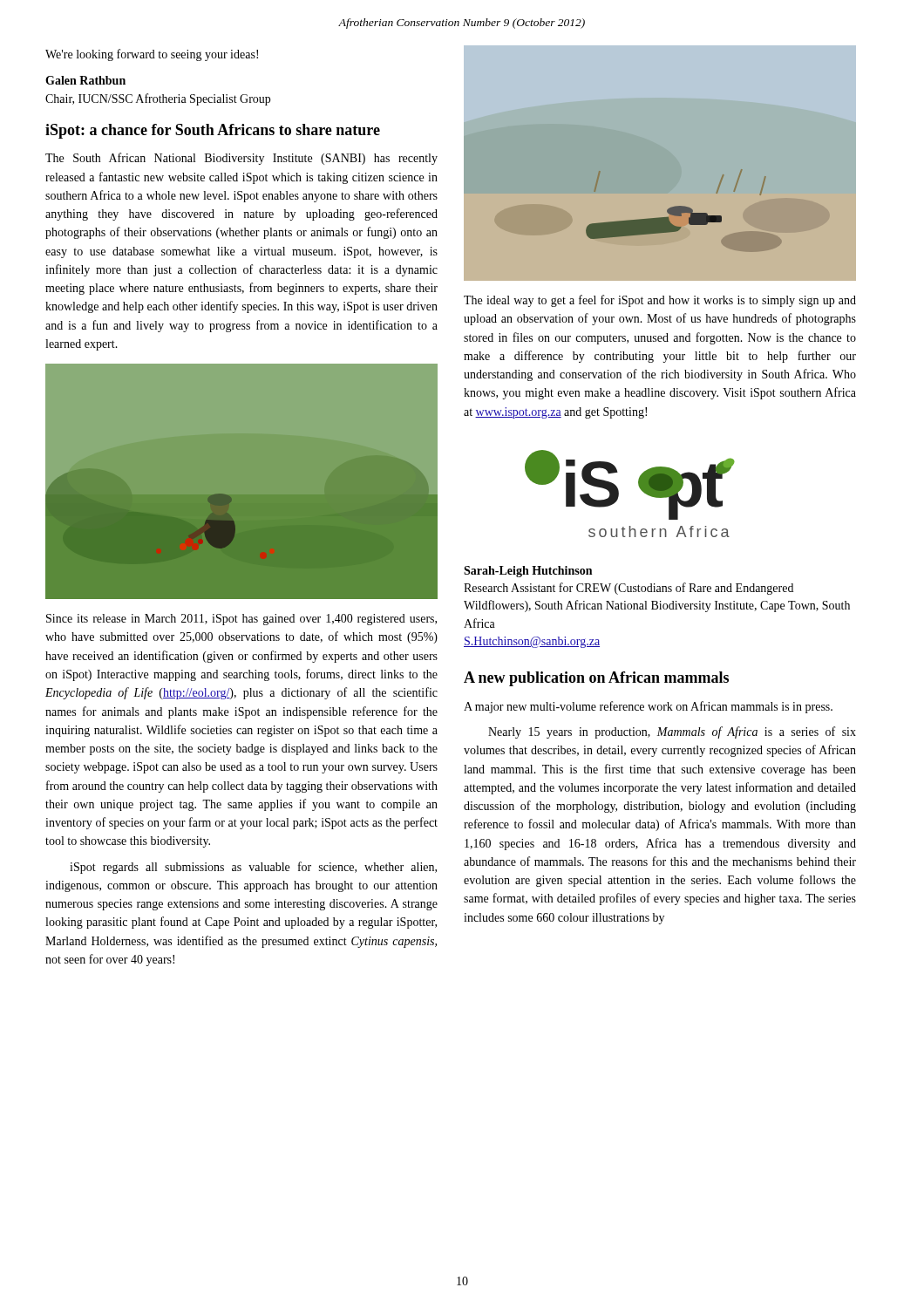924x1308 pixels.
Task: Navigate to the region starting "We're looking forward to seeing your ideas!"
Action: 152,55
